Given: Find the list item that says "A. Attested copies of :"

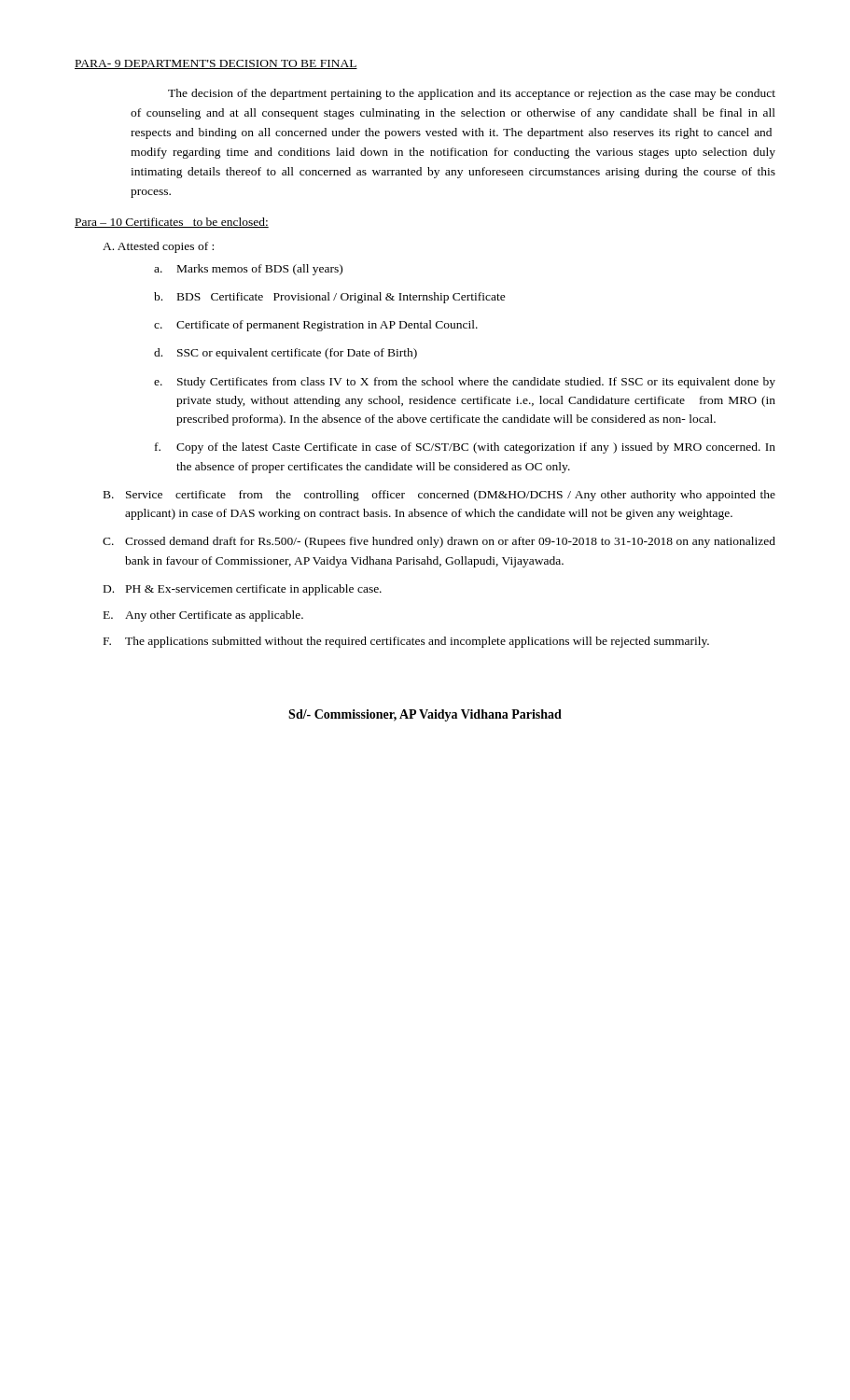Looking at the screenshot, I should click(159, 246).
